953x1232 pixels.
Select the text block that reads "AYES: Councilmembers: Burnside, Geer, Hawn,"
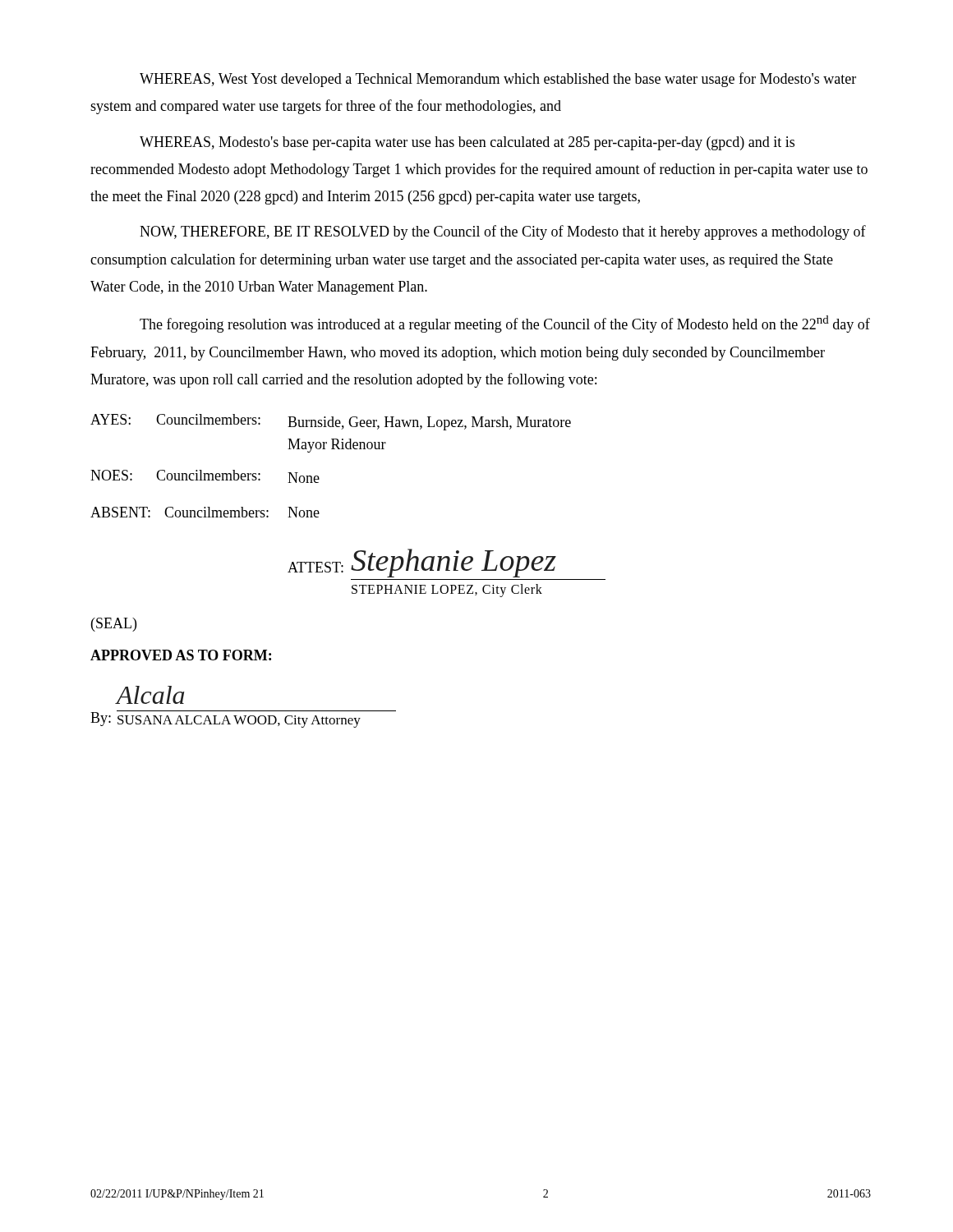click(481, 434)
